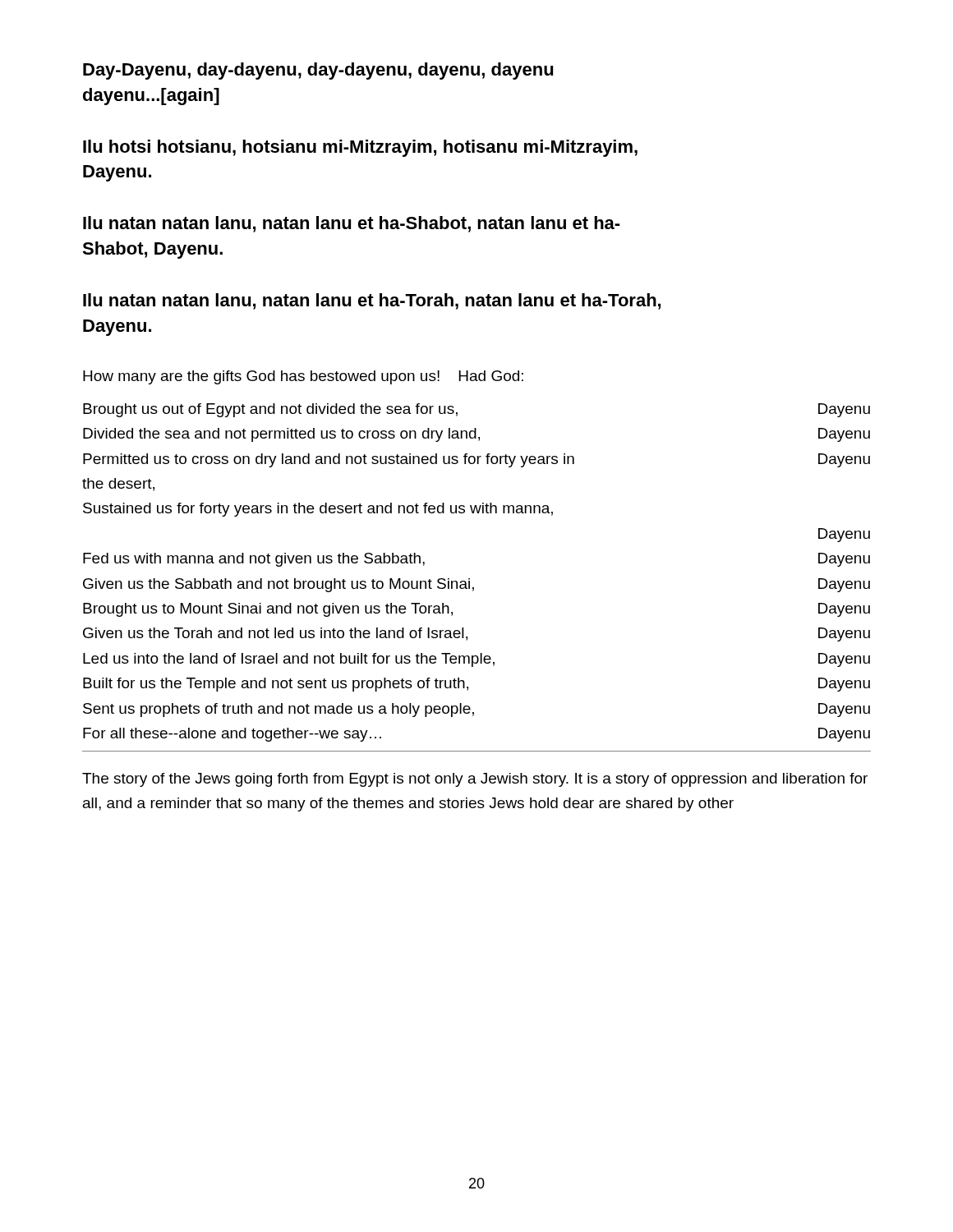Click the passage that begins "Led us into"
Image resolution: width=953 pixels, height=1232 pixels.
point(476,659)
